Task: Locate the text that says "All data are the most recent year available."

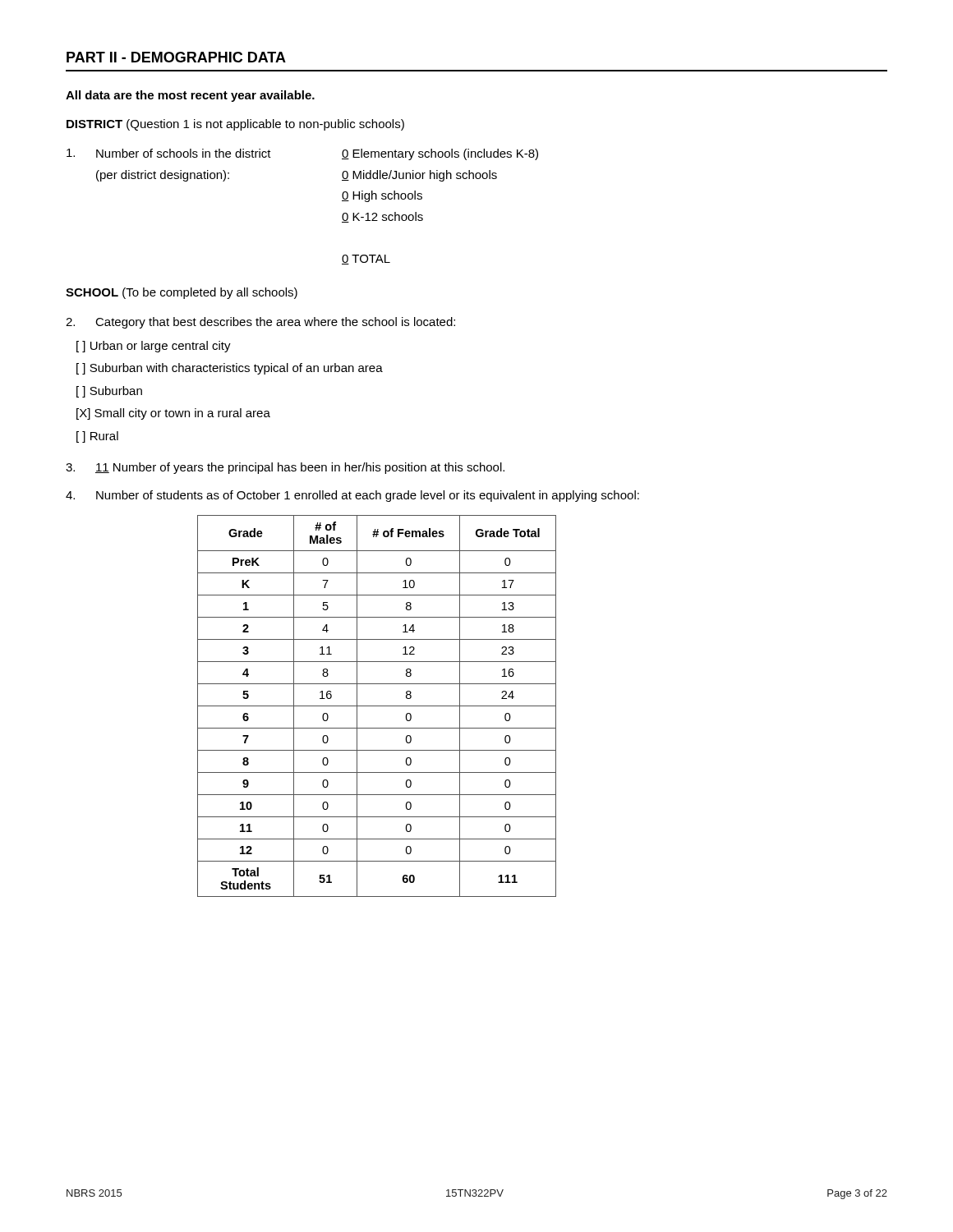Action: click(190, 95)
